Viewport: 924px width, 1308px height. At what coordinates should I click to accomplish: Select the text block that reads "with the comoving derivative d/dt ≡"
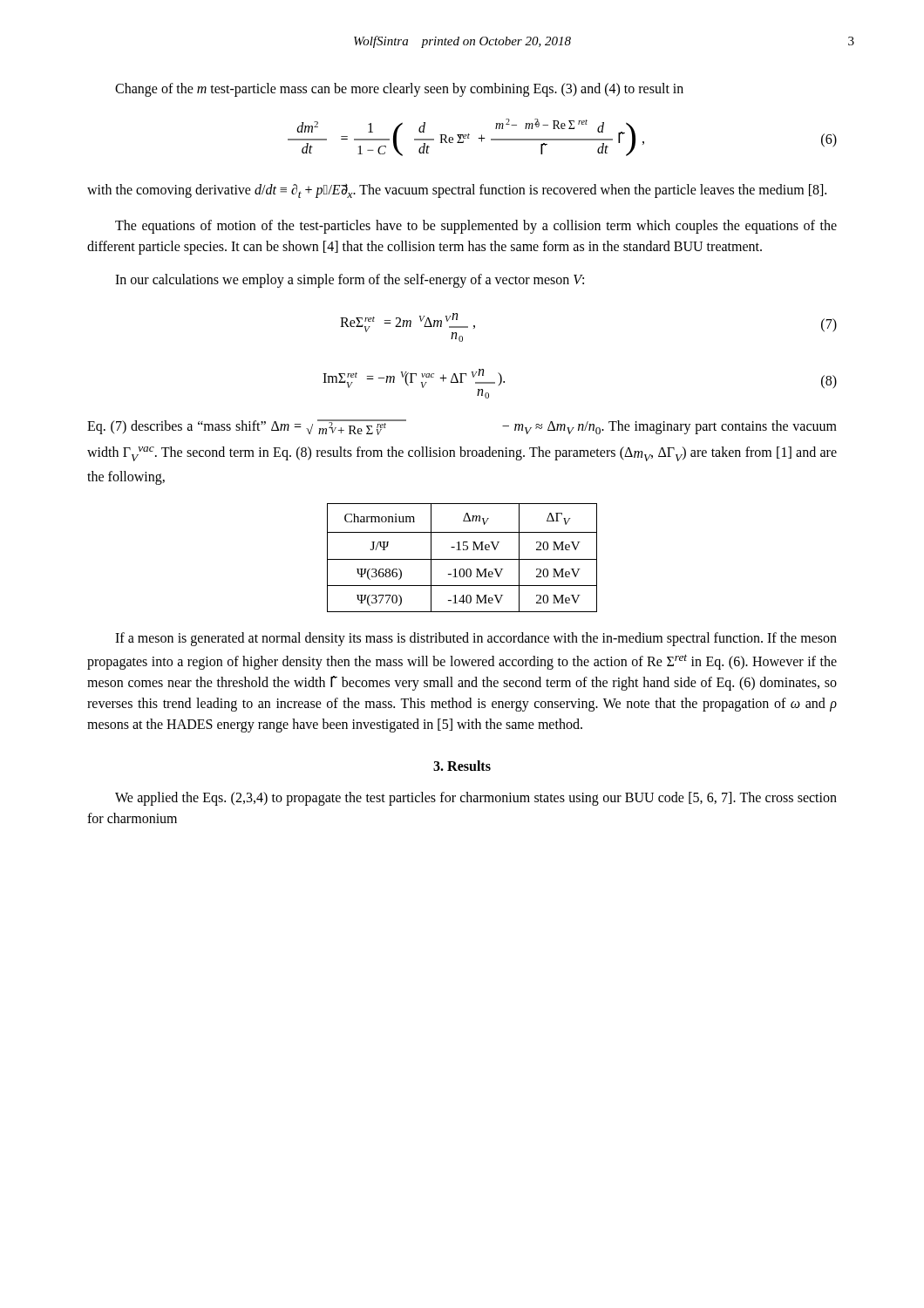(462, 191)
